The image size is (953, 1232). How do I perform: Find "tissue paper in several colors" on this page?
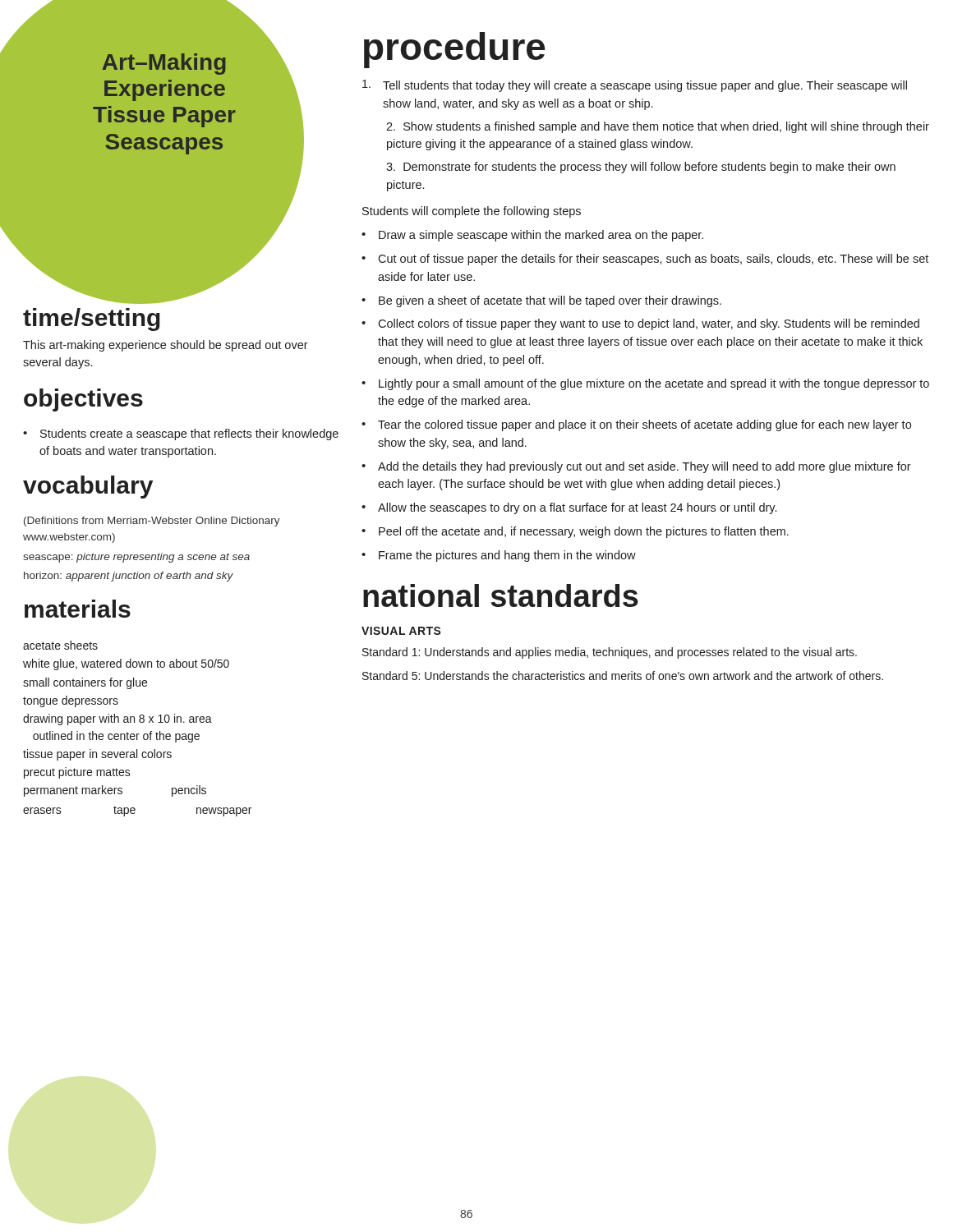(97, 754)
